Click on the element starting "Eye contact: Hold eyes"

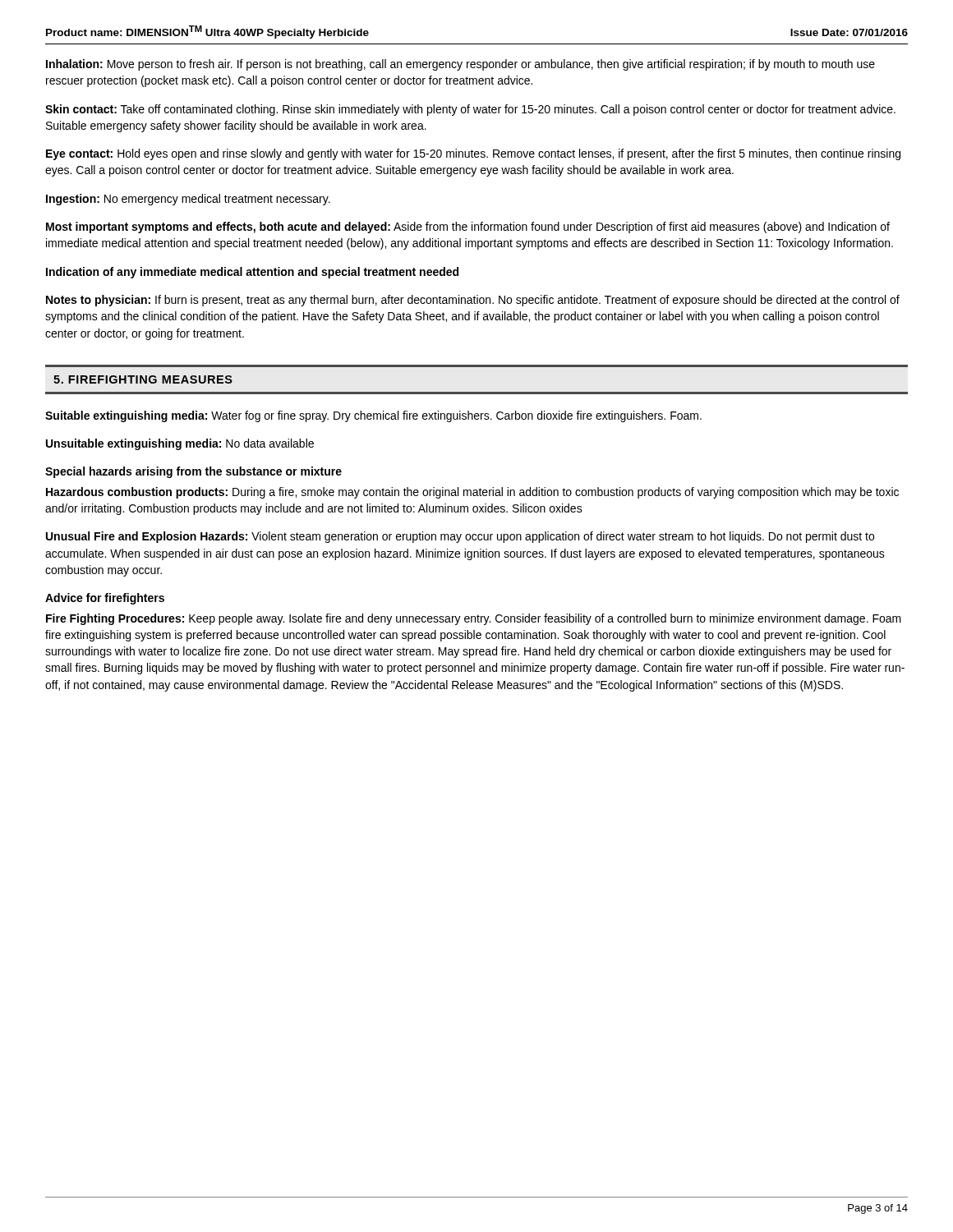point(473,162)
